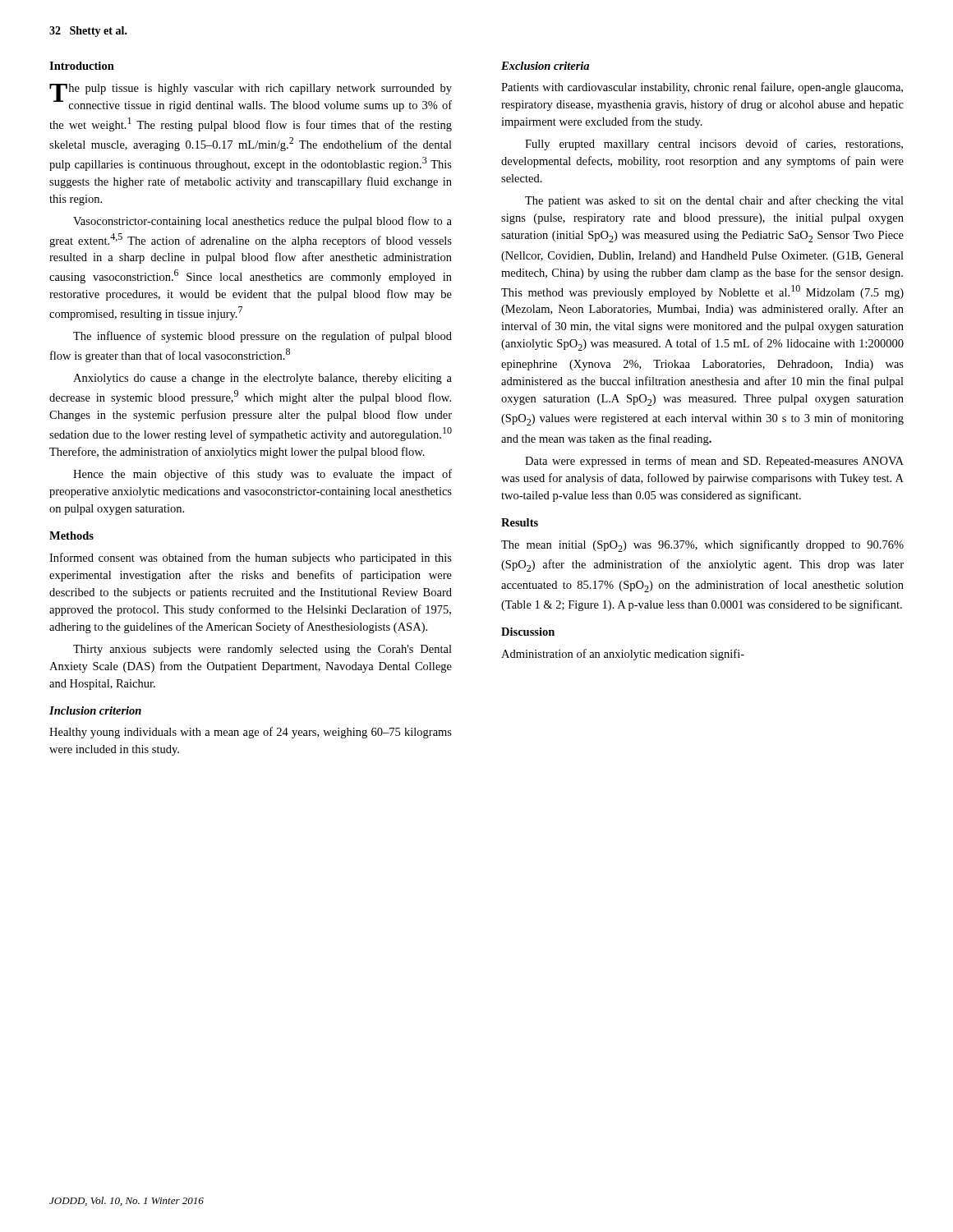Find the text starting "Patients with cardiovascular"
953x1232 pixels.
coord(702,104)
